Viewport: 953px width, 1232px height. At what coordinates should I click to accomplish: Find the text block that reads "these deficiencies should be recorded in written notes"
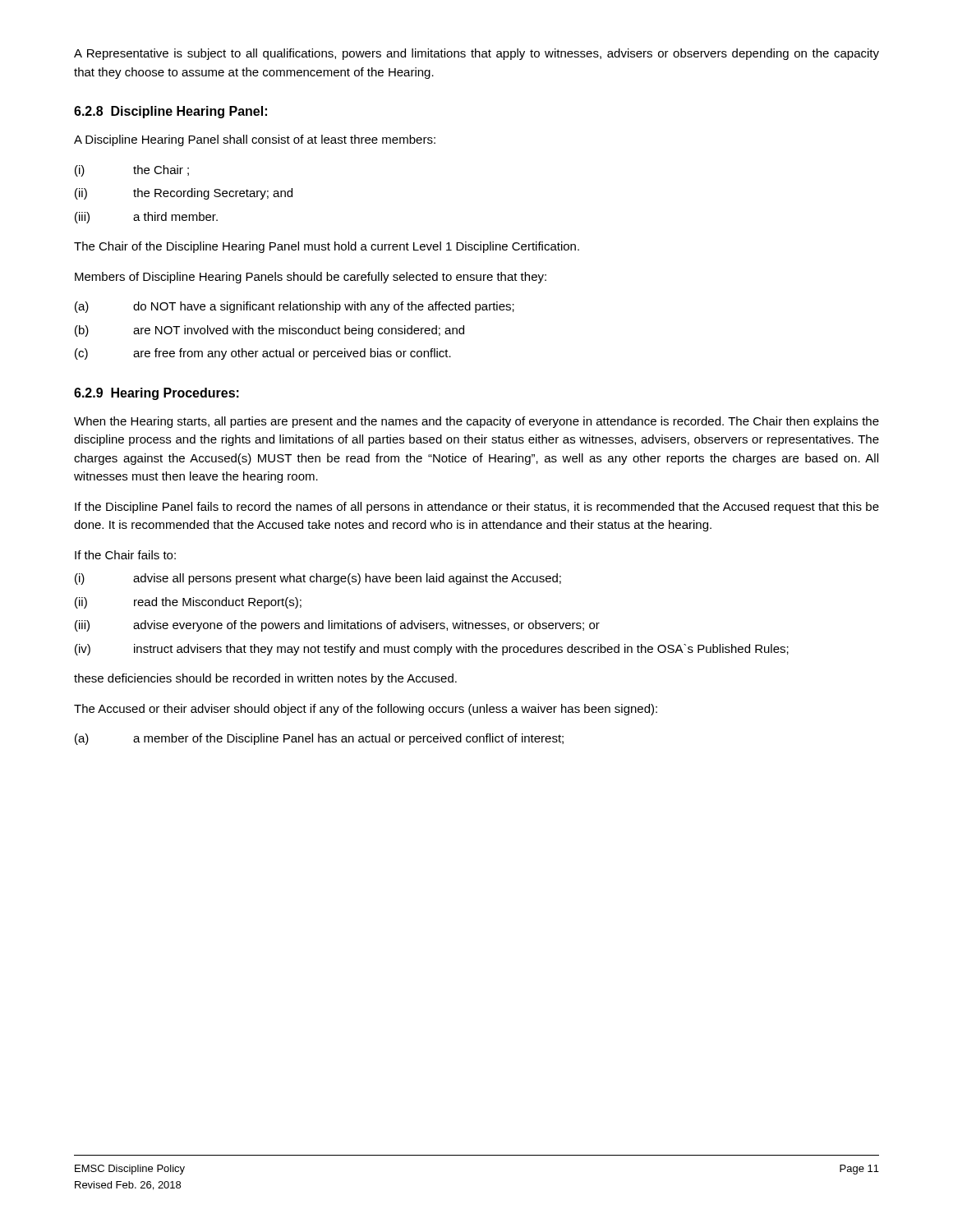point(266,678)
